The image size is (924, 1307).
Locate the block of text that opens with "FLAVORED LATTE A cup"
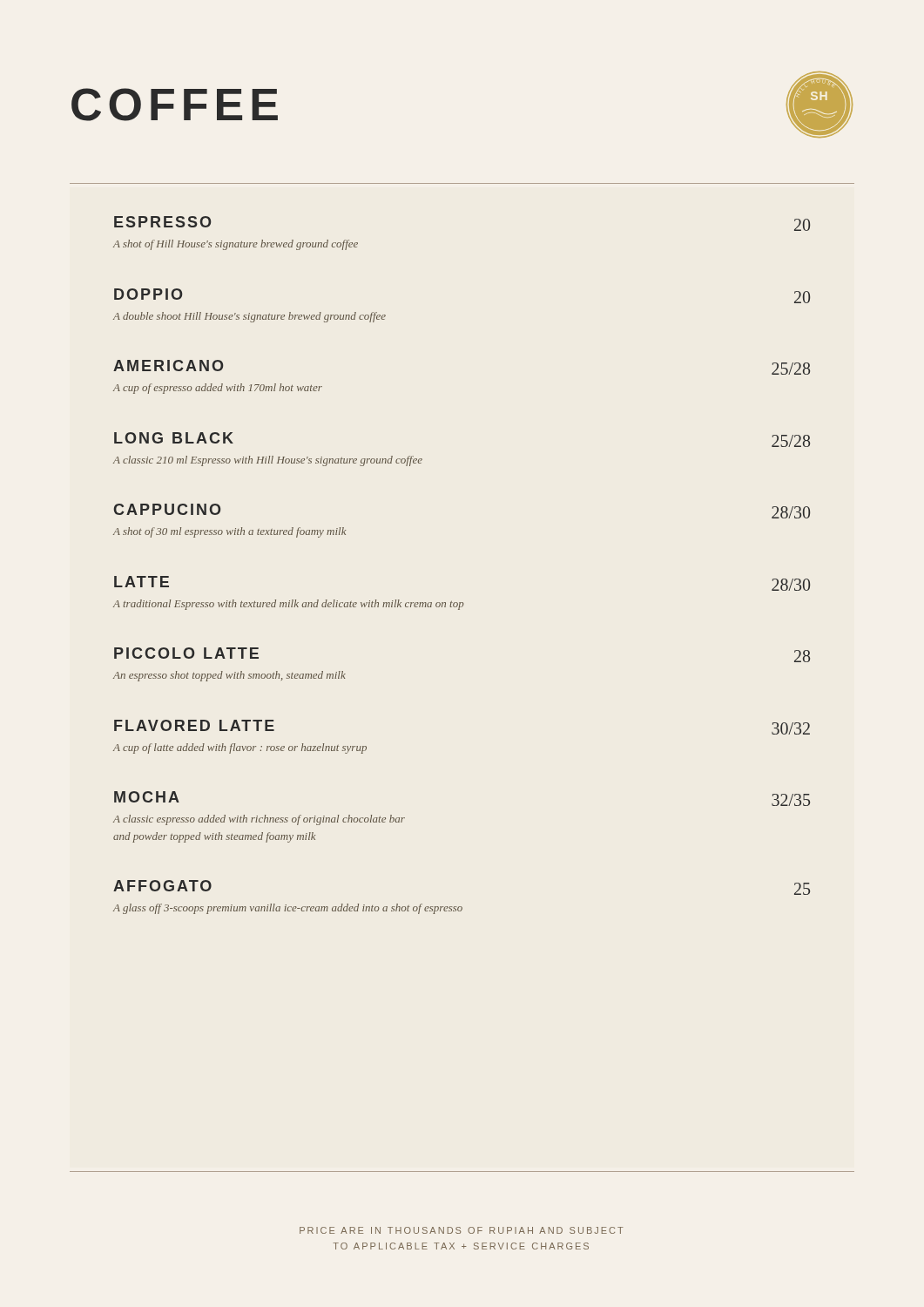[x=192, y=726]
